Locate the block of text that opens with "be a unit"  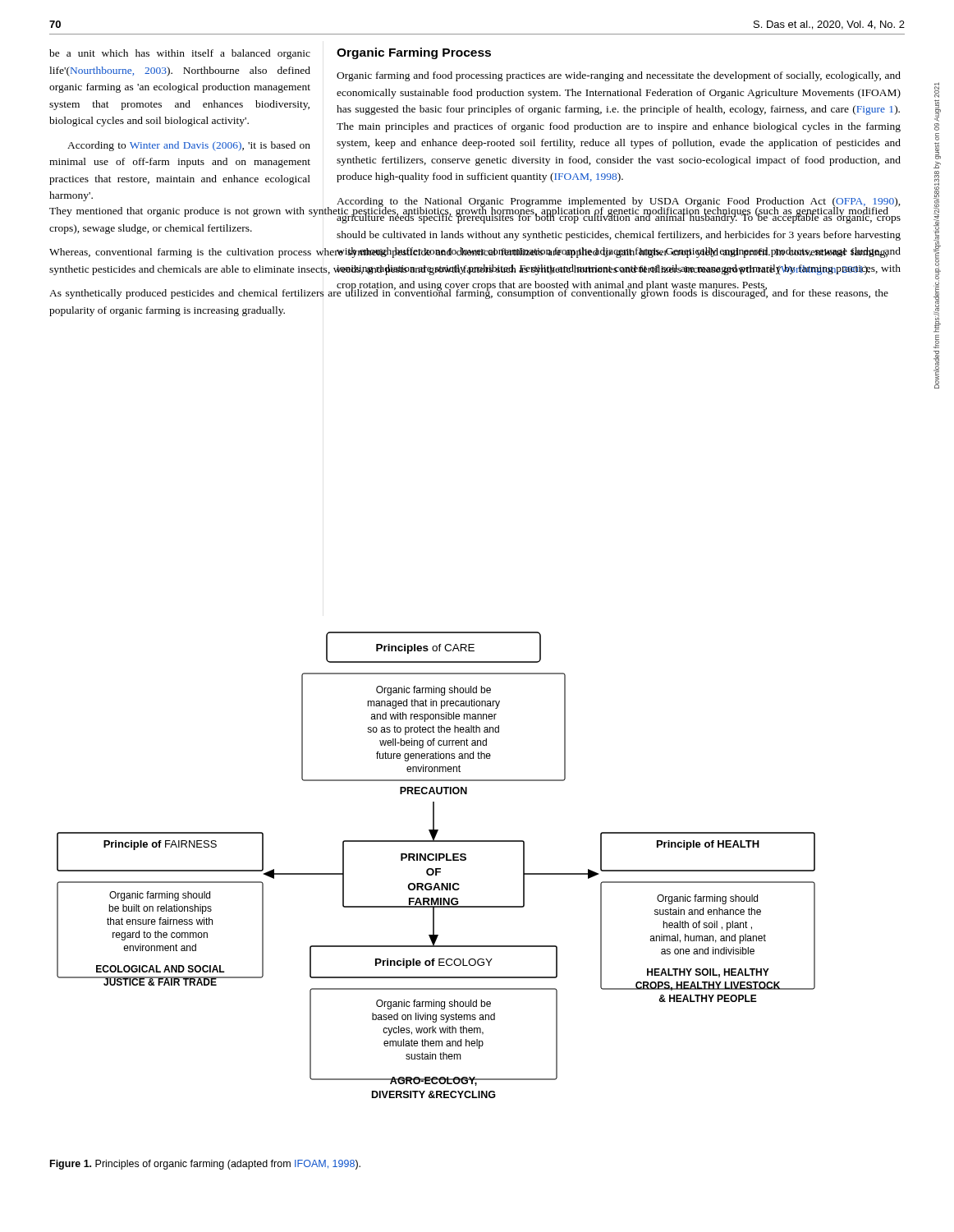[180, 87]
